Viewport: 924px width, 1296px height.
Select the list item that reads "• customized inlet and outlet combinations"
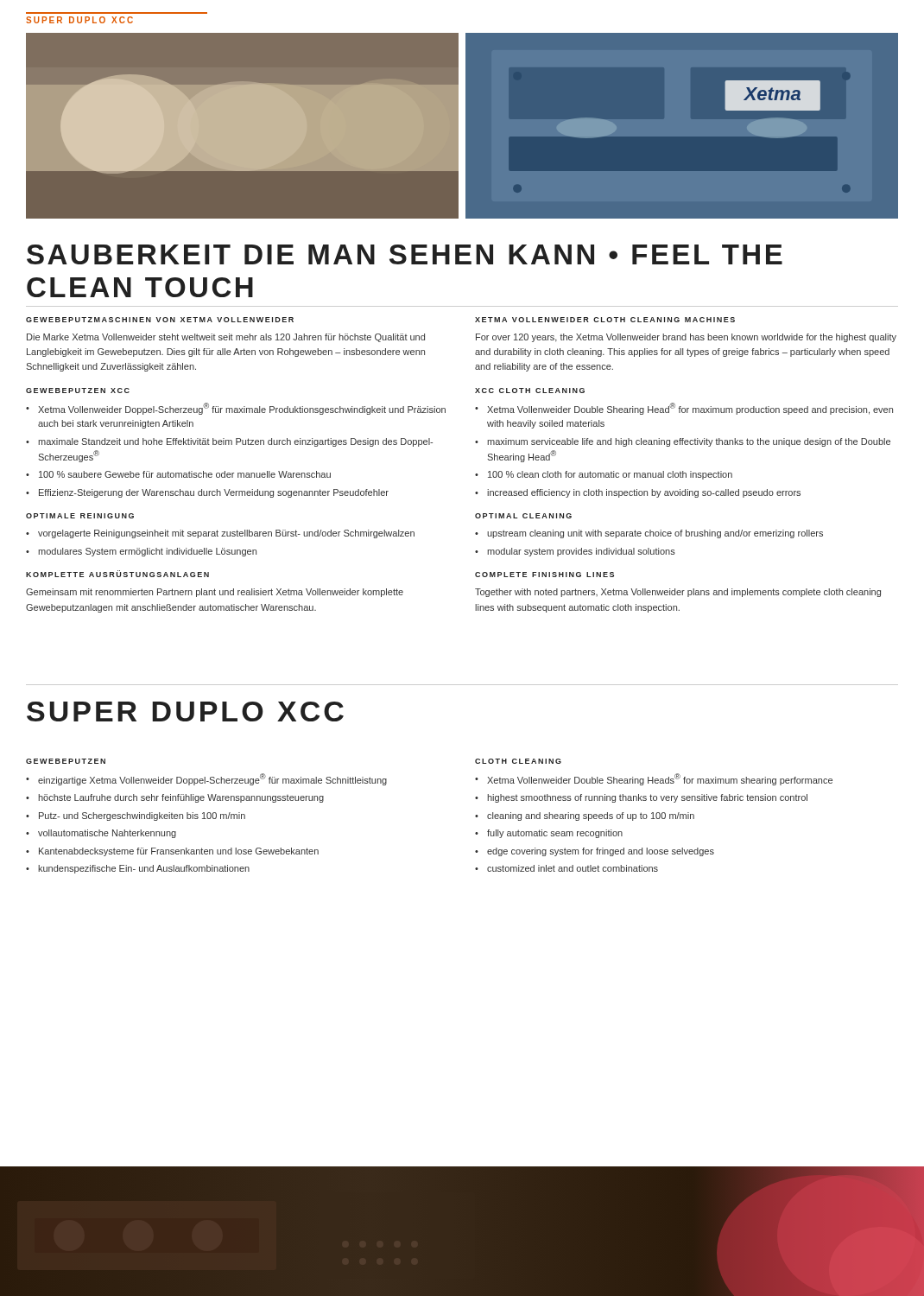[567, 869]
